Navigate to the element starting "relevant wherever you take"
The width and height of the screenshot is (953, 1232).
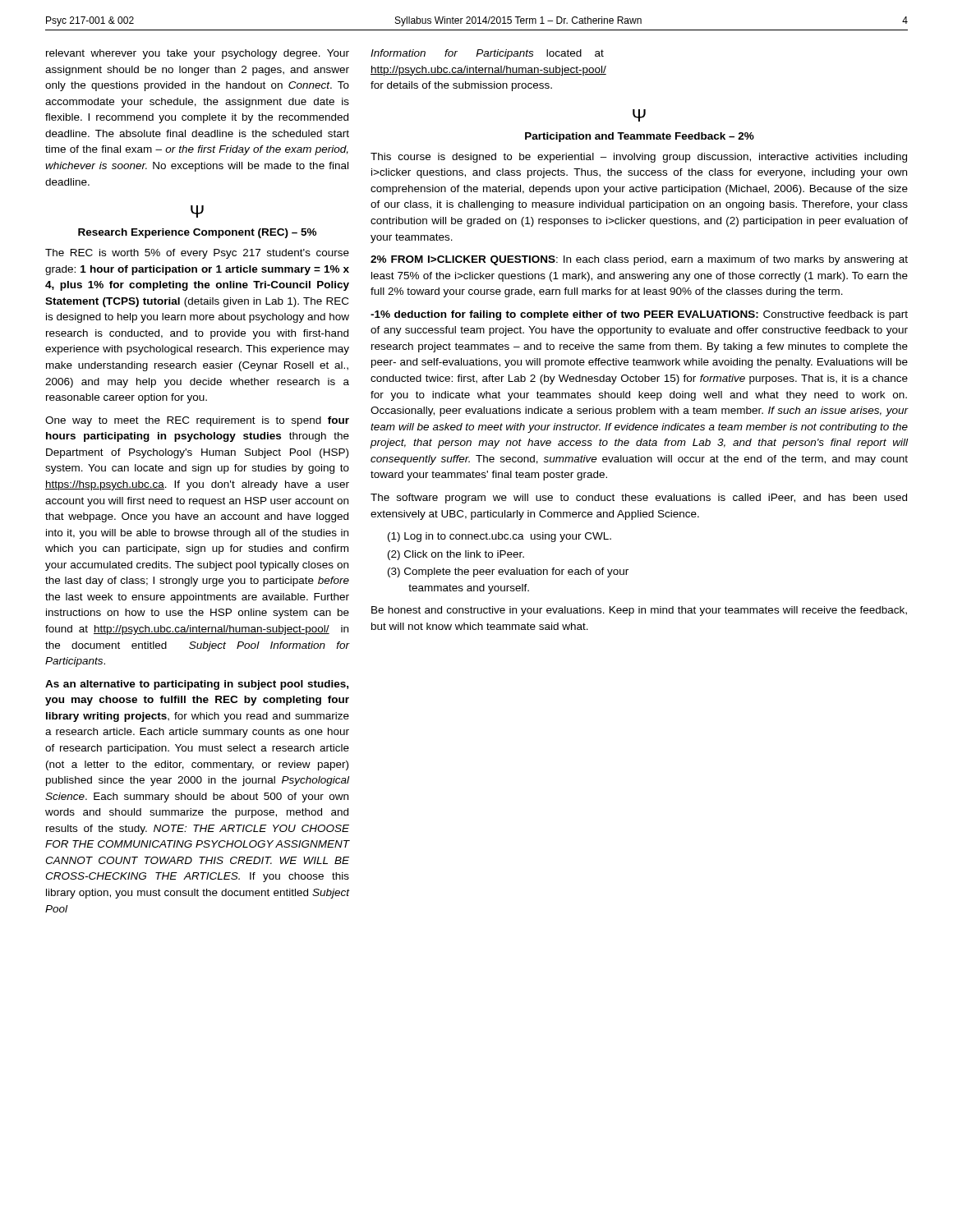(197, 117)
